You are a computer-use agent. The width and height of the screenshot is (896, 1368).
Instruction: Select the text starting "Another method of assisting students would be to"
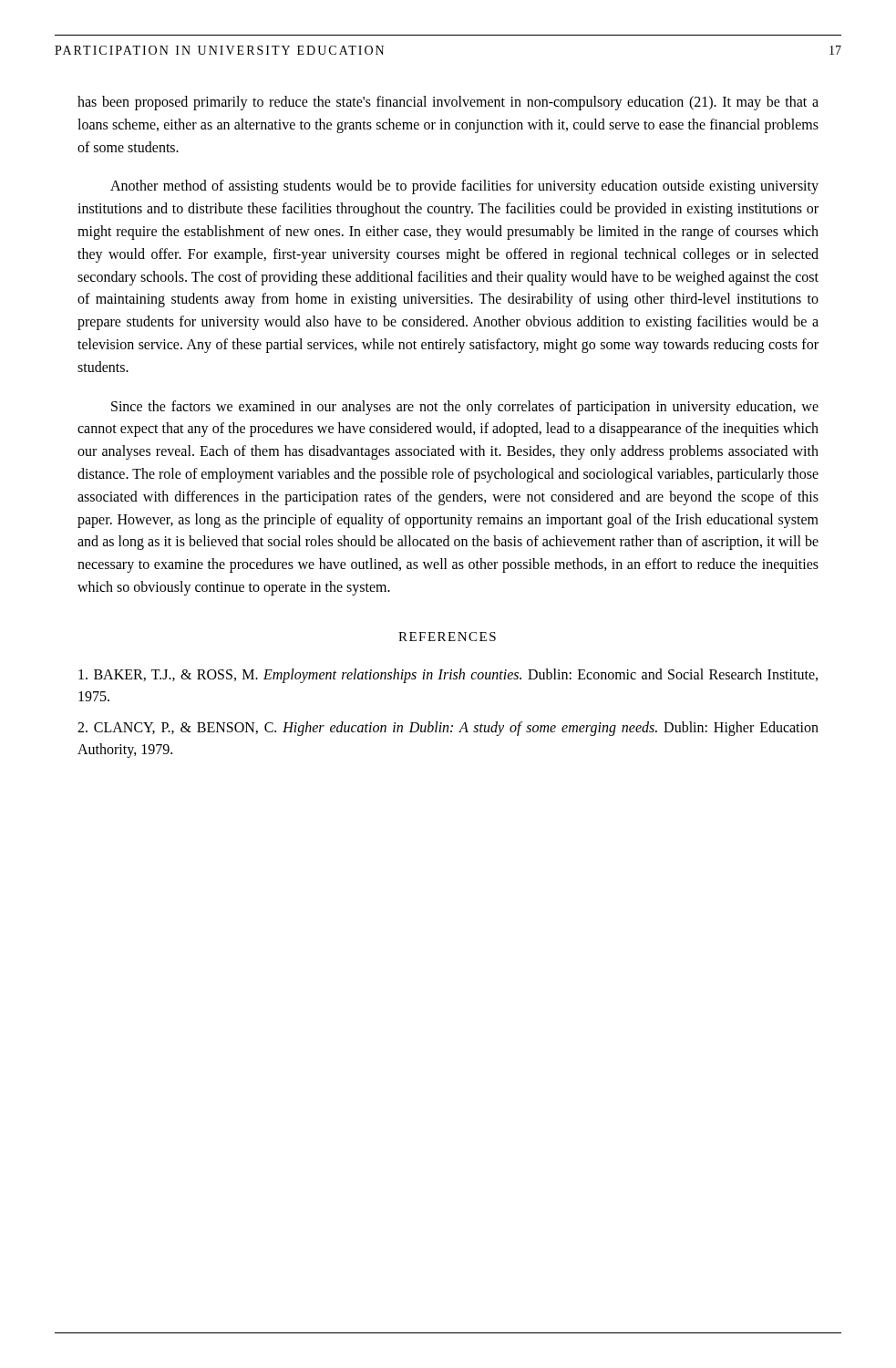448,277
